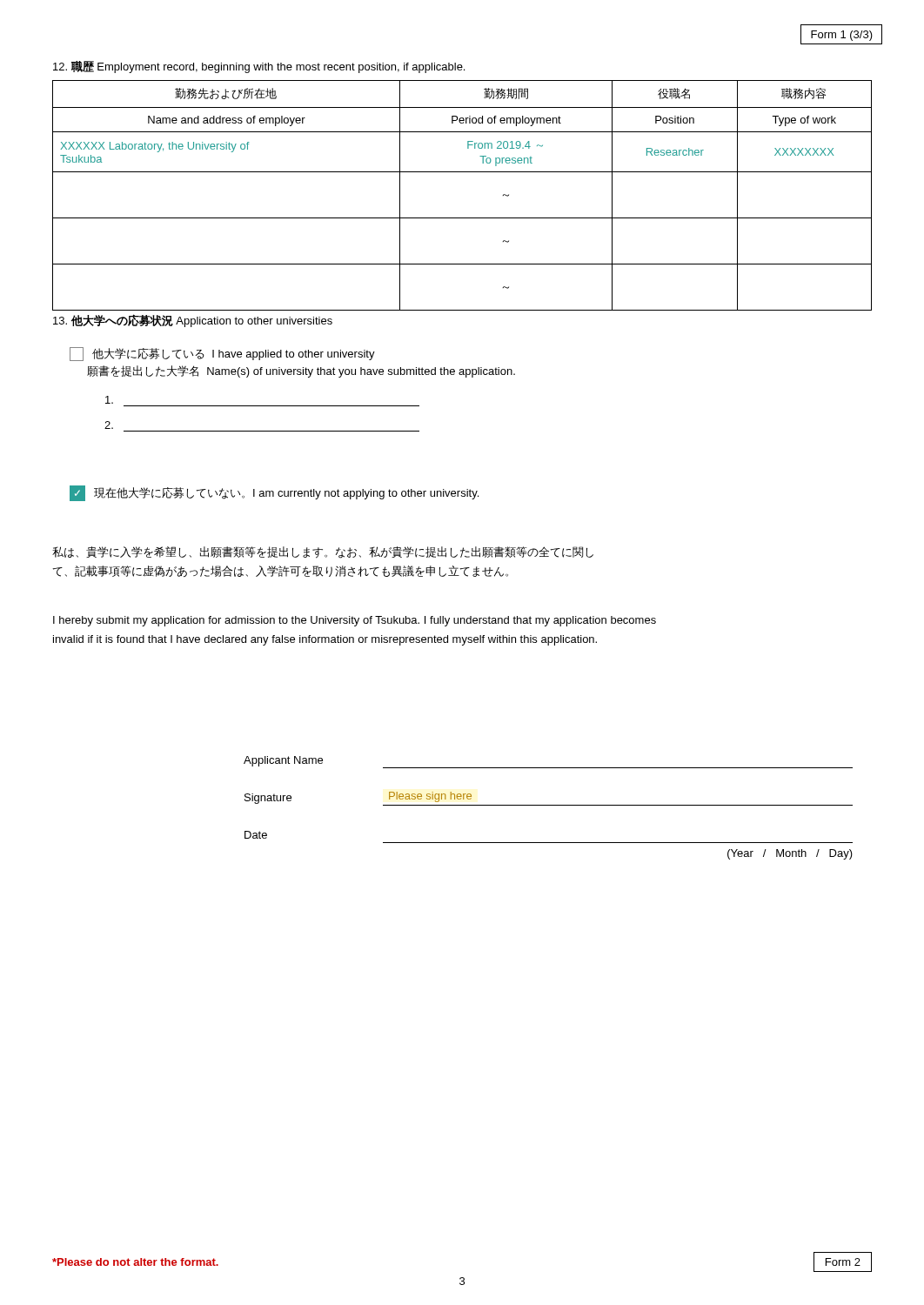Click on the text that reads "私は、貴学に入学を希望し、出願書類等を提出します。なお、私が貴学に提出した出願書類等の全てに関し て、記載事項等に虚偽があった場合は、入学許可を取り消されても異議を申し立てません。"
This screenshot has width=924, height=1305.
[324, 562]
